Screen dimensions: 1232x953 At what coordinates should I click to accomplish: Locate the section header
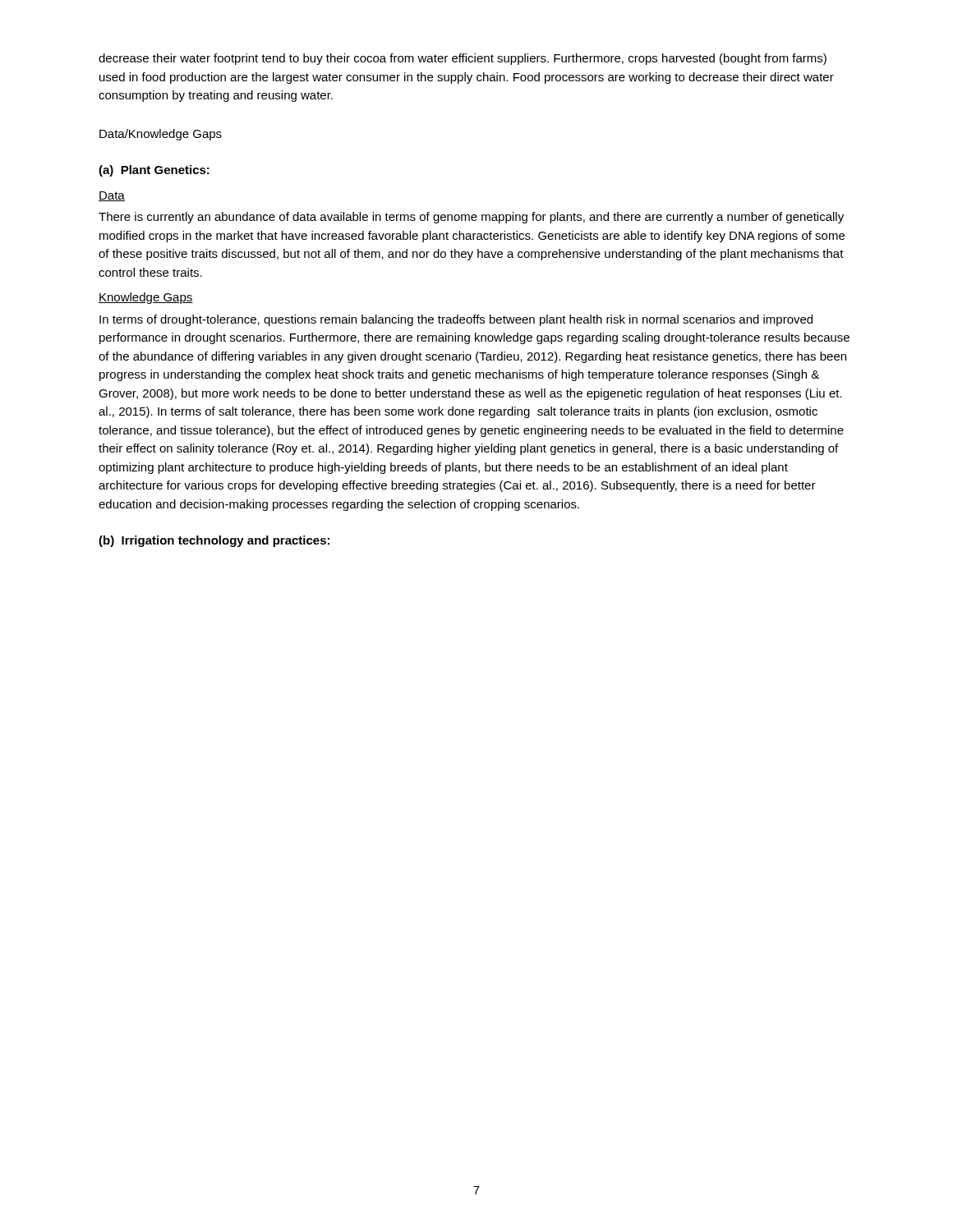(160, 133)
